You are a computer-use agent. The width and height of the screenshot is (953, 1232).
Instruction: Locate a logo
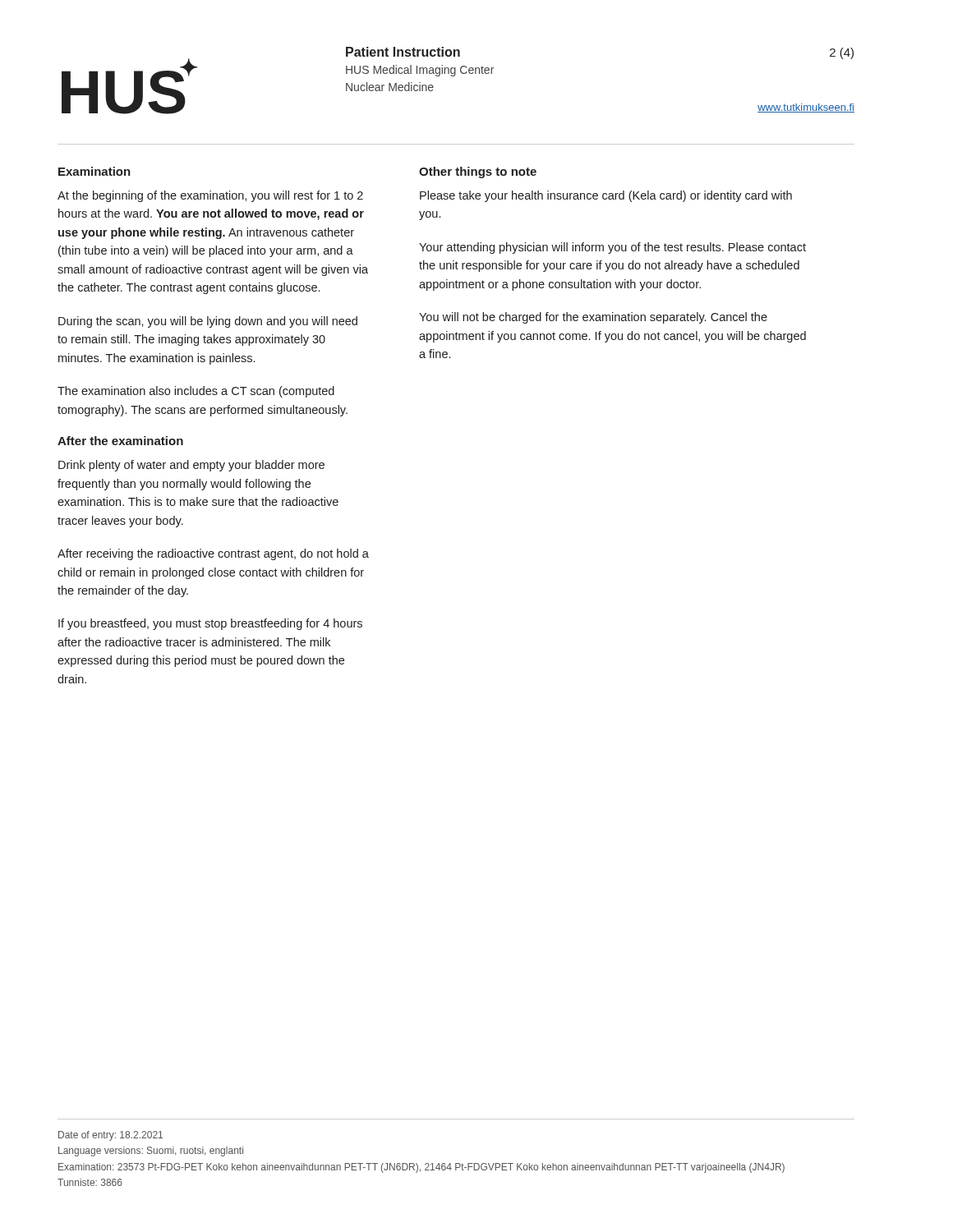[140, 87]
